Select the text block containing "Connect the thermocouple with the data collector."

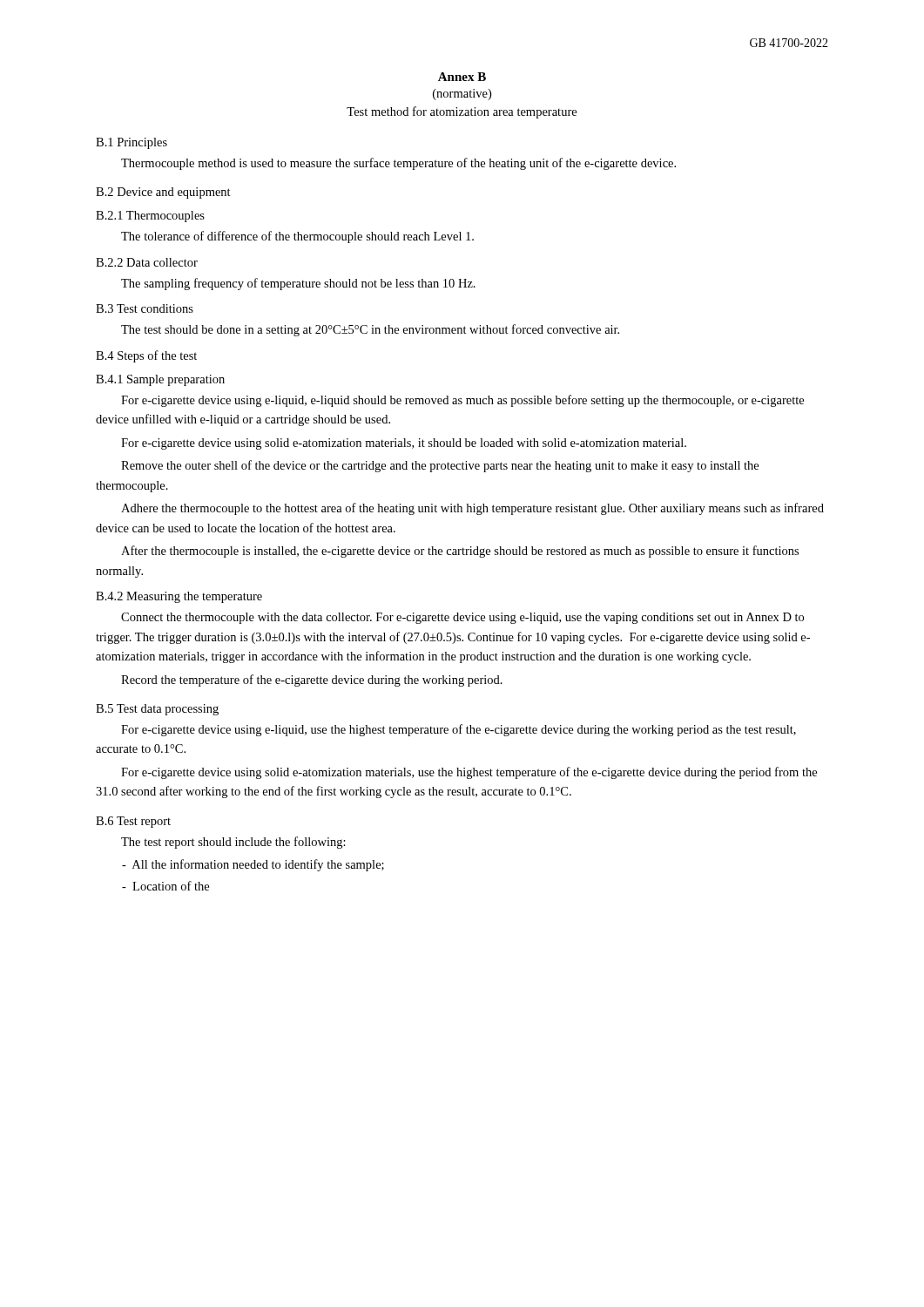(453, 637)
